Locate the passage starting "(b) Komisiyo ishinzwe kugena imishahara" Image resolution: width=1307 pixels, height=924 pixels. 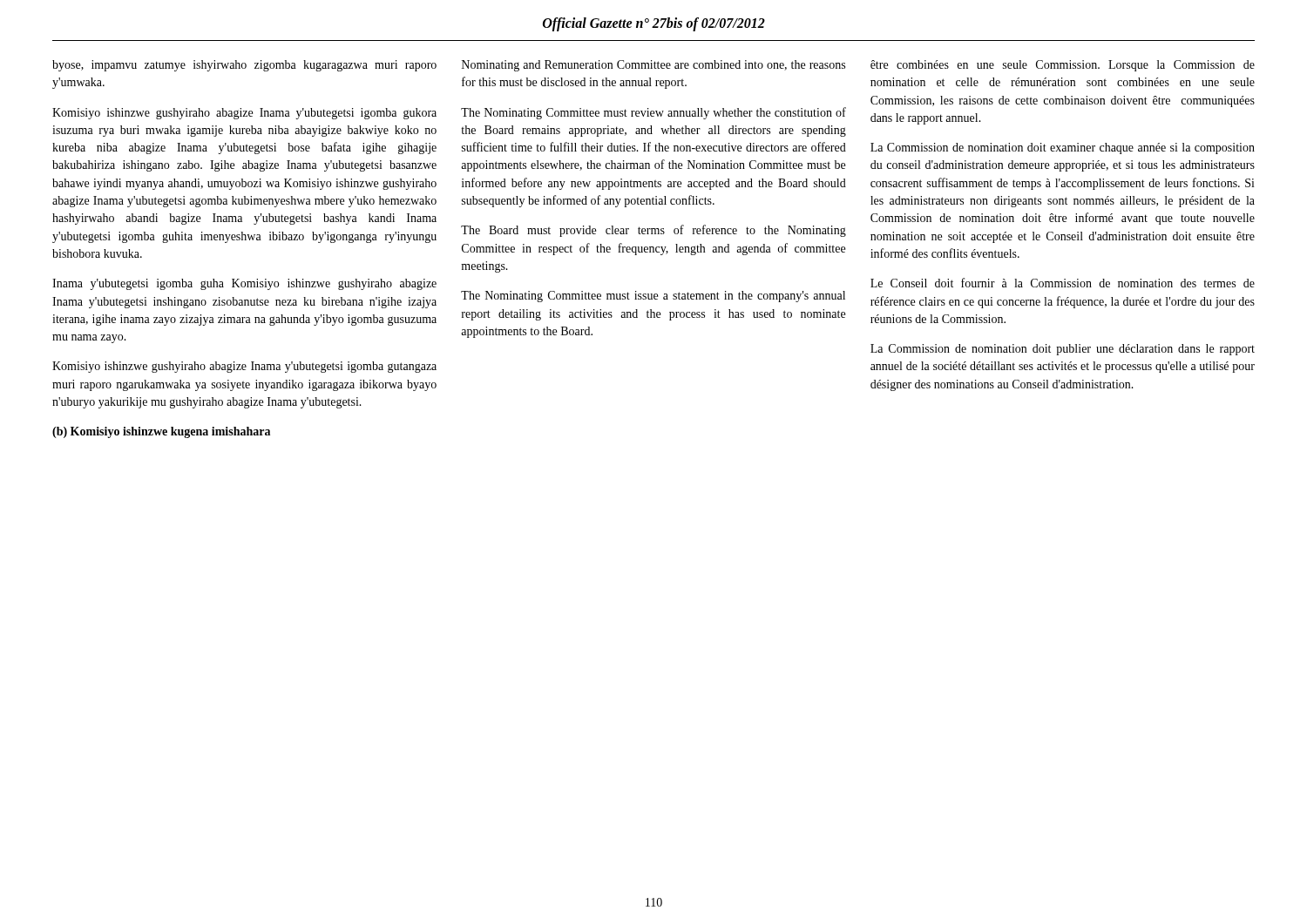tap(161, 432)
